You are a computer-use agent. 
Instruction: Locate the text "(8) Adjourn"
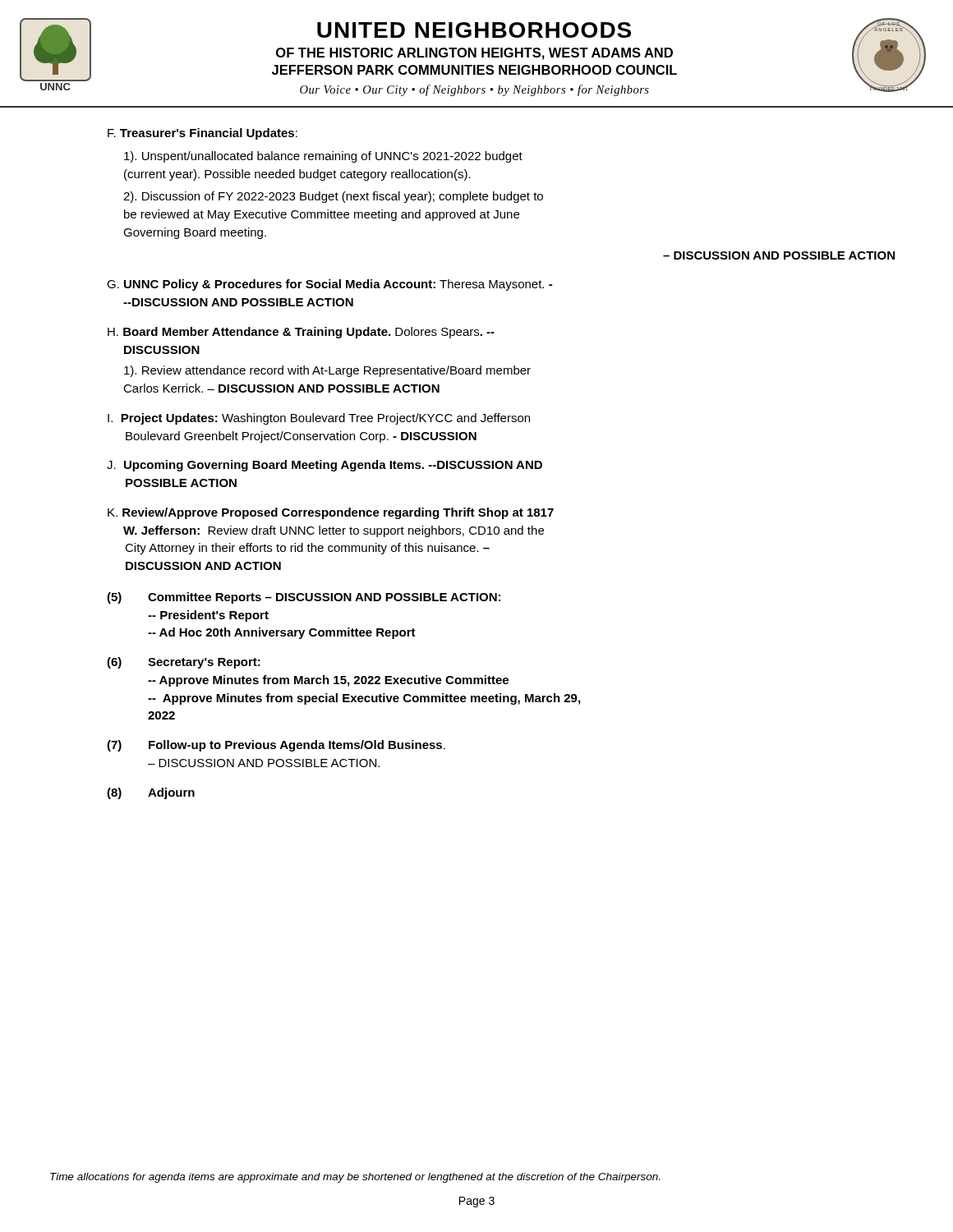pos(151,793)
